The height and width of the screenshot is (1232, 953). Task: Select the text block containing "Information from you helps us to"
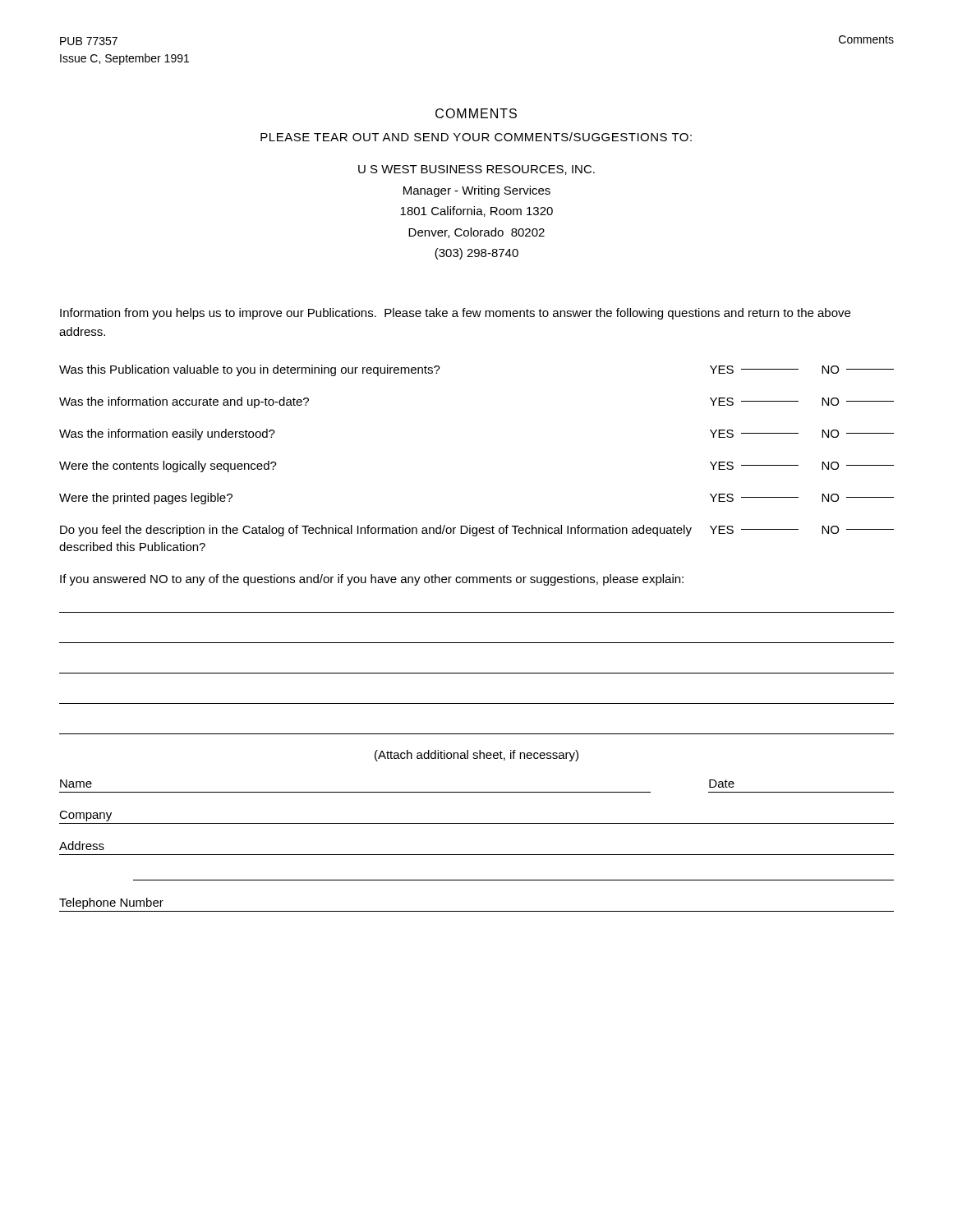455,322
